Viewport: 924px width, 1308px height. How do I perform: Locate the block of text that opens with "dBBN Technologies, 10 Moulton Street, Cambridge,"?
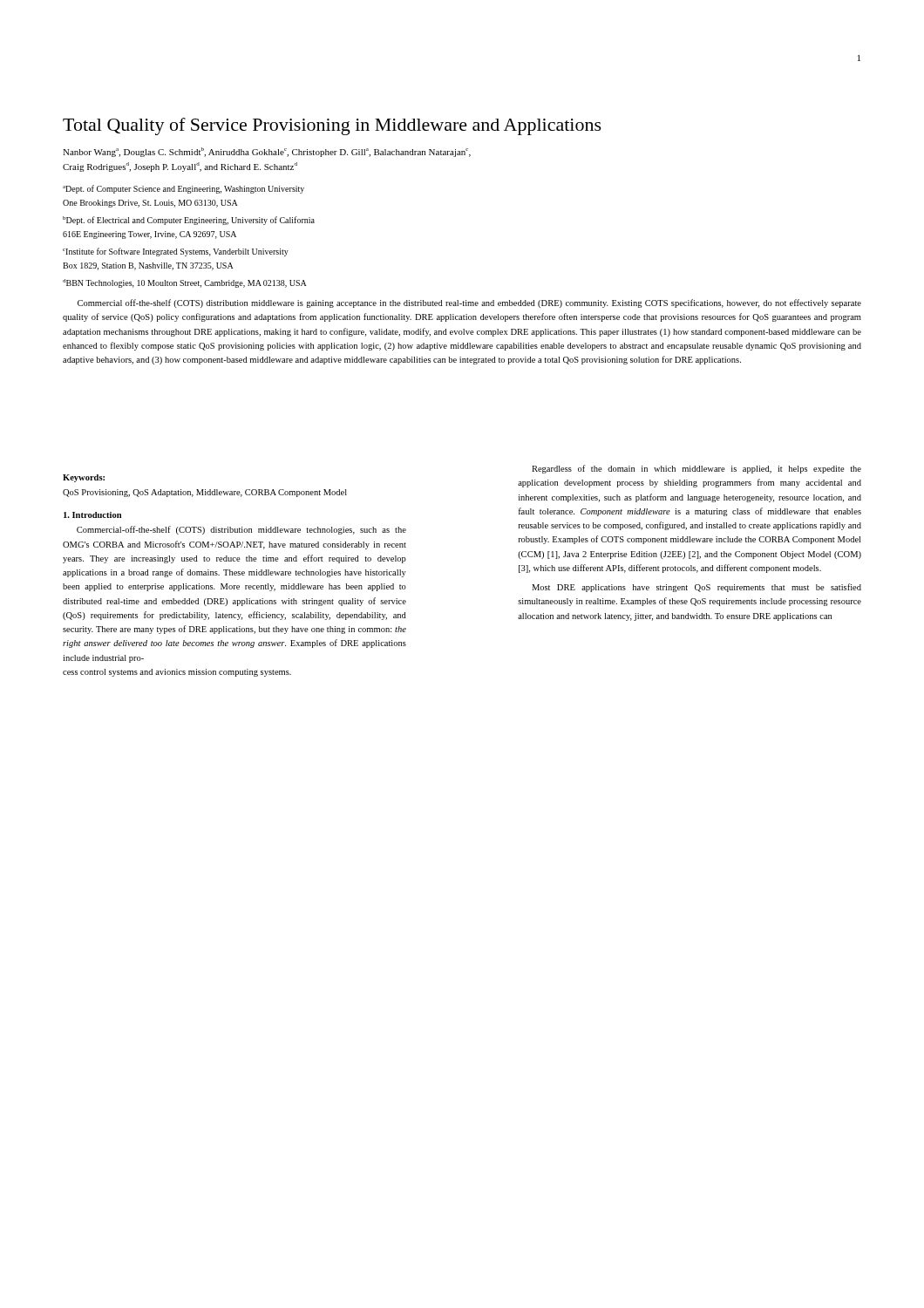click(x=185, y=282)
